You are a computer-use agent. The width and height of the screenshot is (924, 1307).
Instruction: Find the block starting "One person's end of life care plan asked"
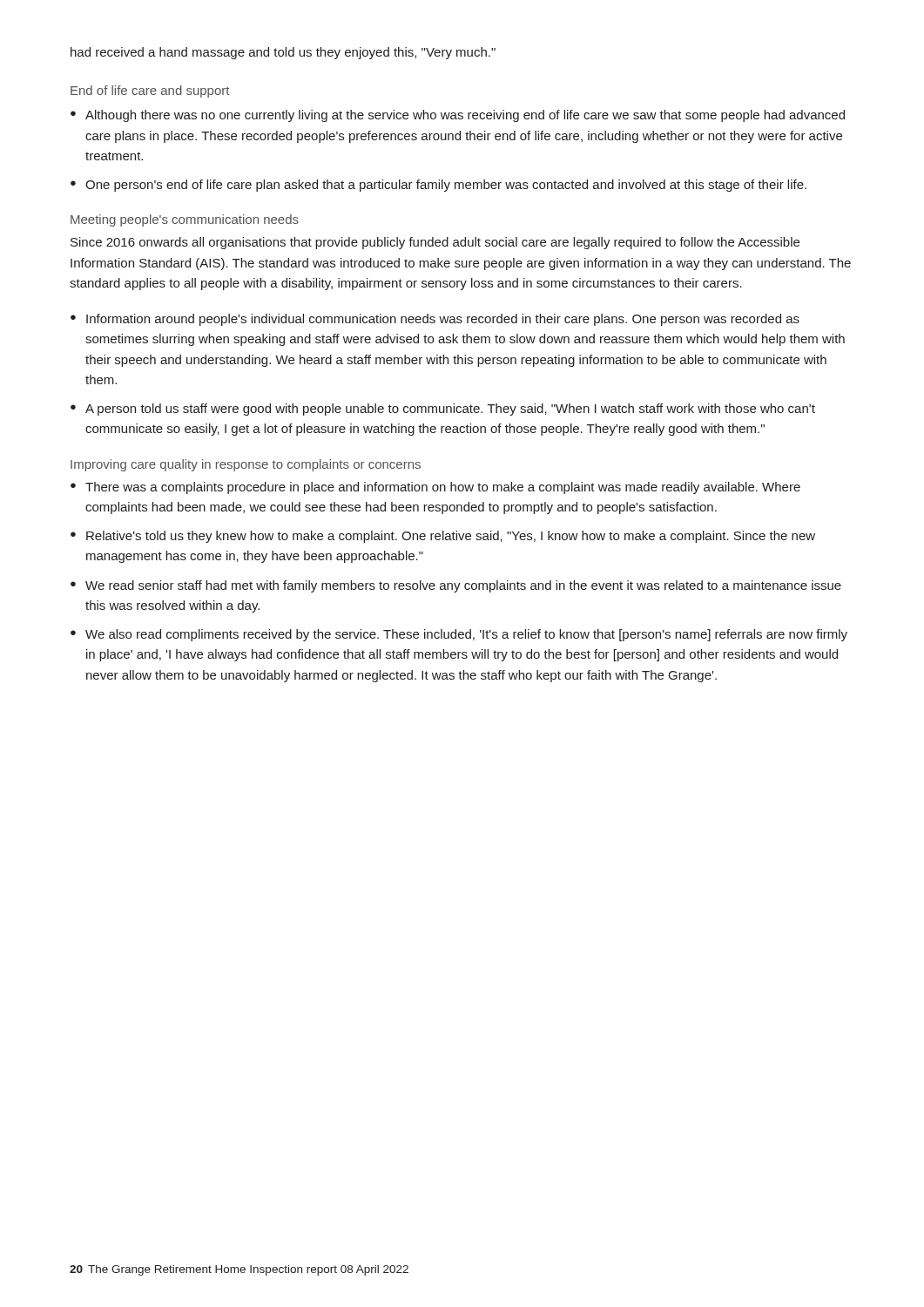coord(446,184)
